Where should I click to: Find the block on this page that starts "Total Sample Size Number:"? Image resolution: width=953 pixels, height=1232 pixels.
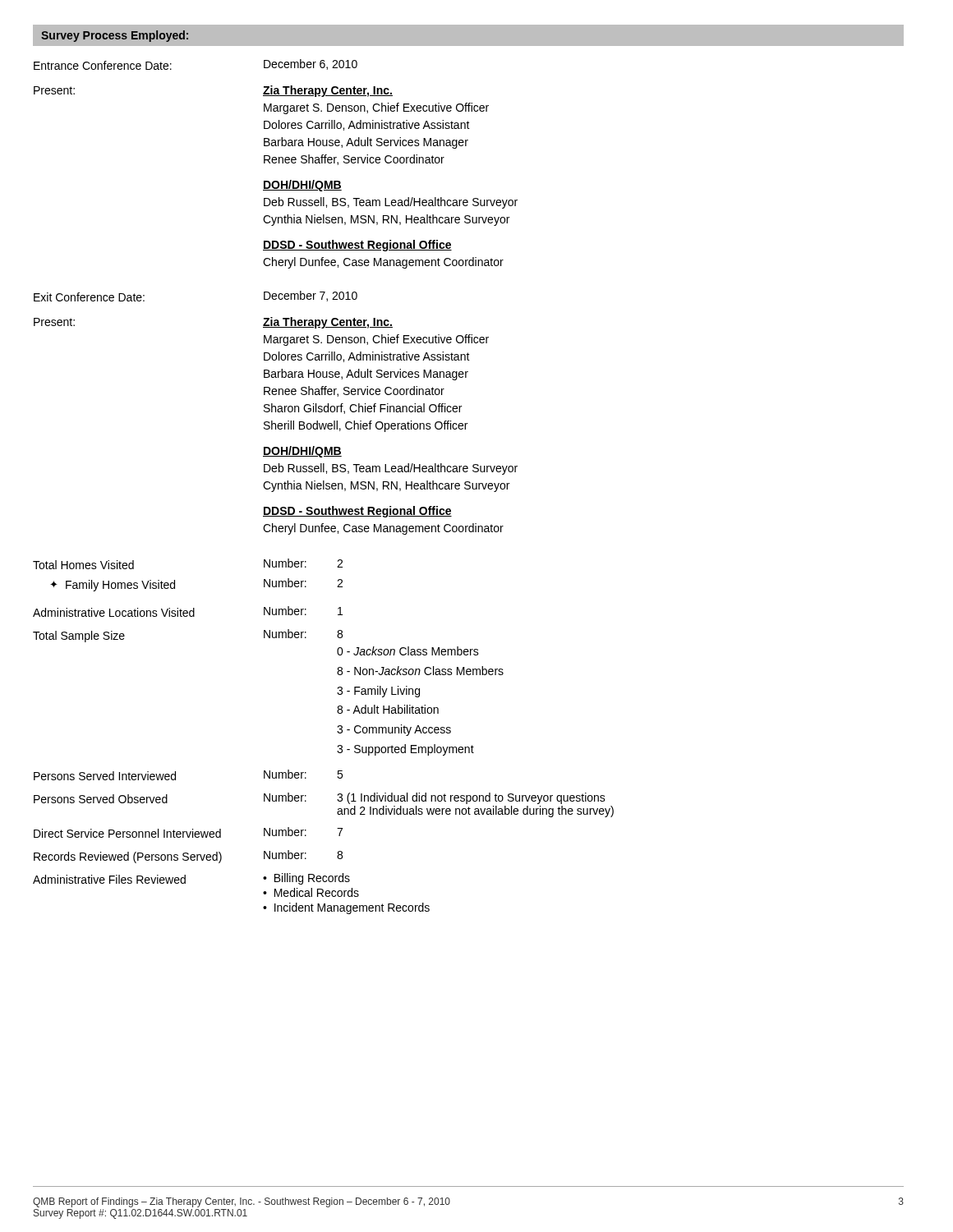(x=76, y=635)
